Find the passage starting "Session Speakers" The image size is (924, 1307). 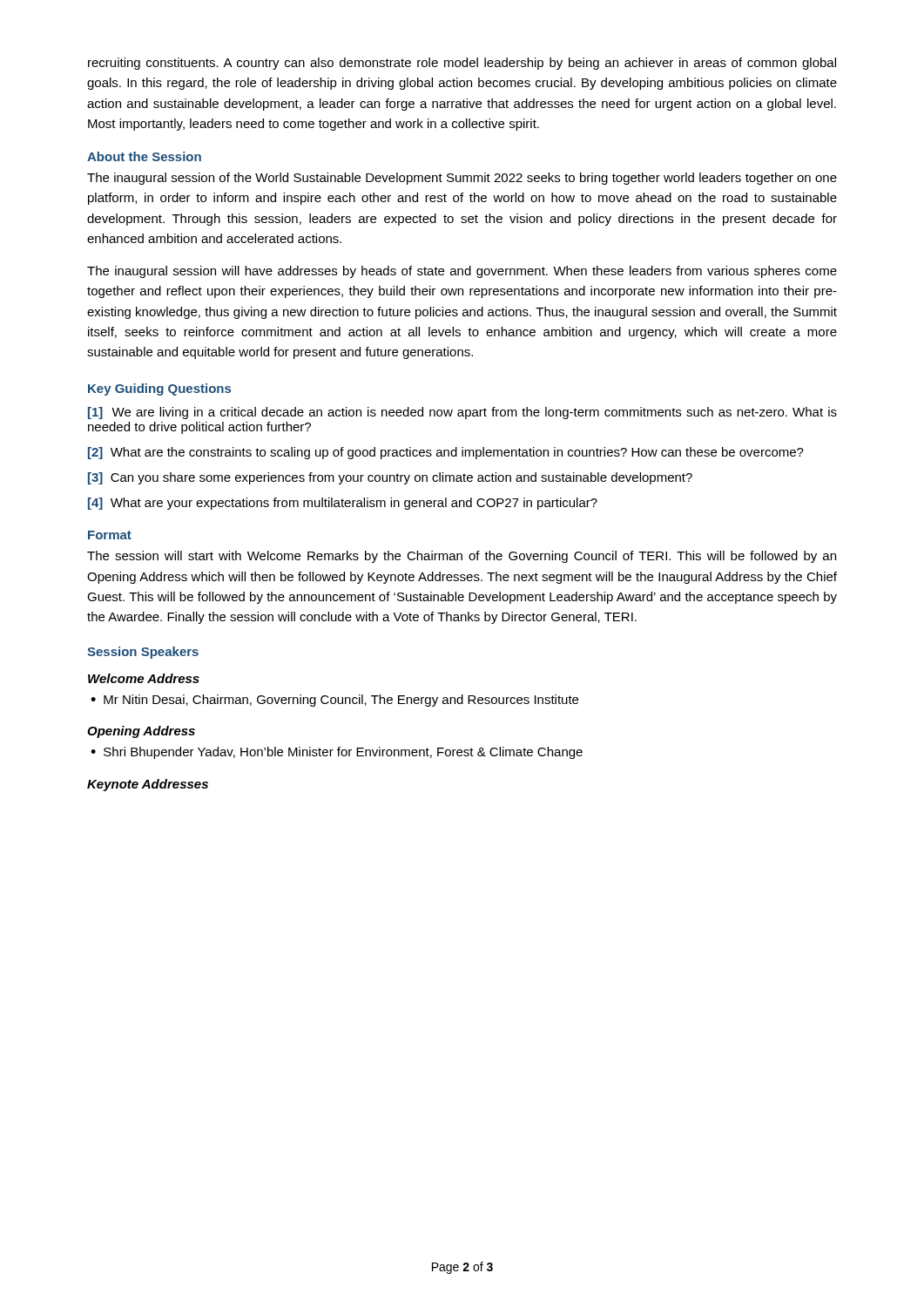(x=143, y=652)
